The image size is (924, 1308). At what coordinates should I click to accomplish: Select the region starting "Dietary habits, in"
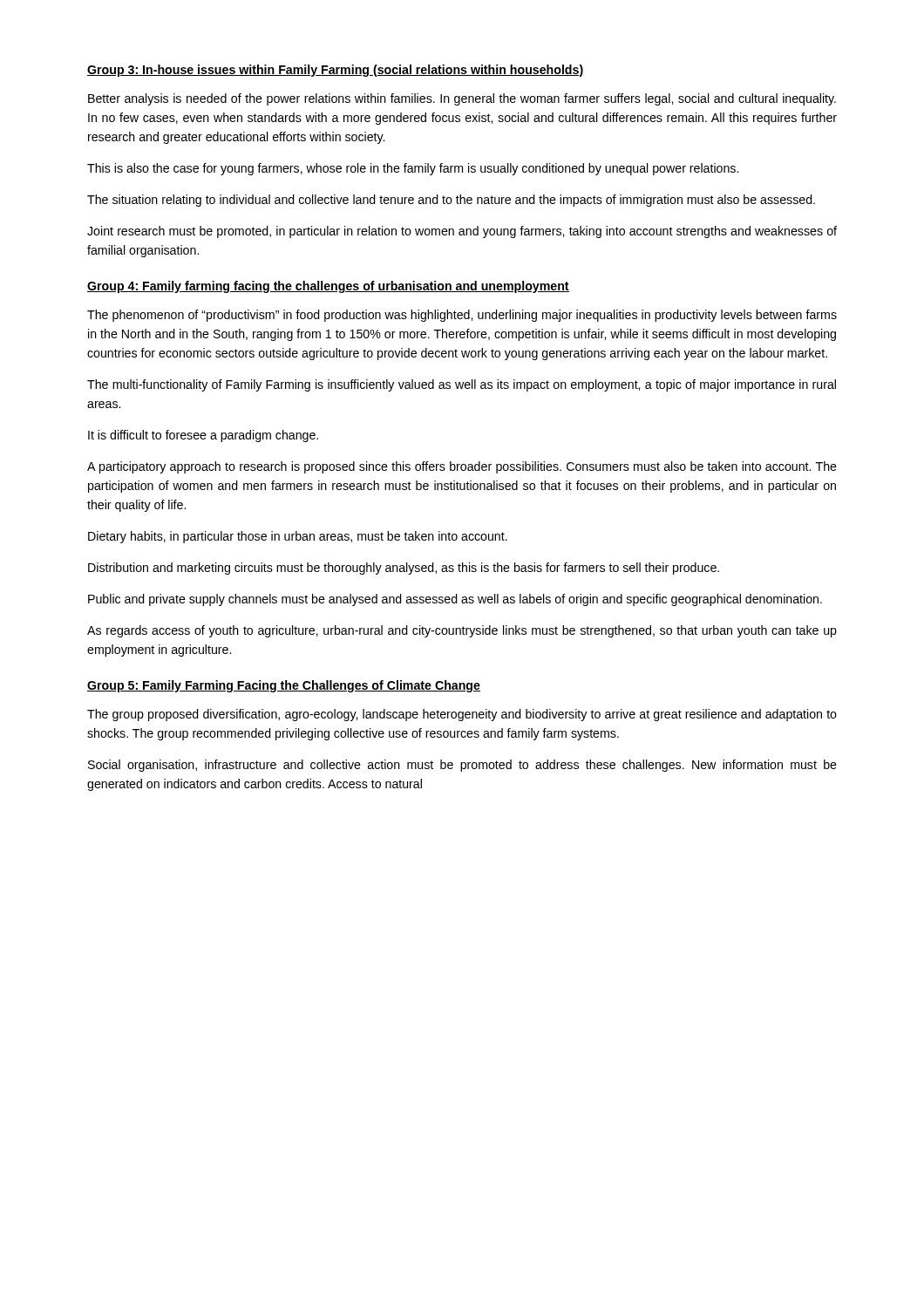pos(298,536)
